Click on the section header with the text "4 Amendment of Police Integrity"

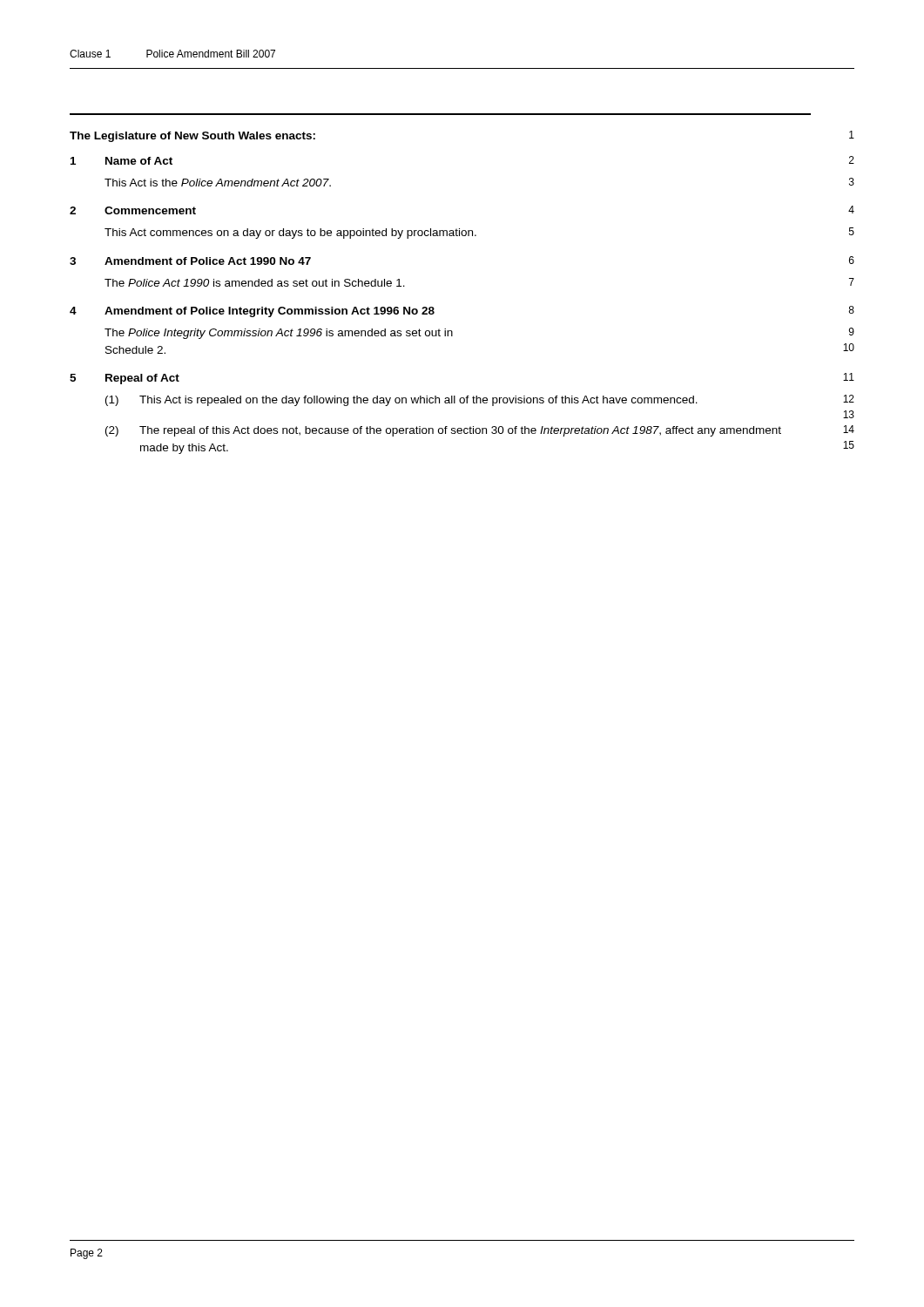click(x=440, y=310)
